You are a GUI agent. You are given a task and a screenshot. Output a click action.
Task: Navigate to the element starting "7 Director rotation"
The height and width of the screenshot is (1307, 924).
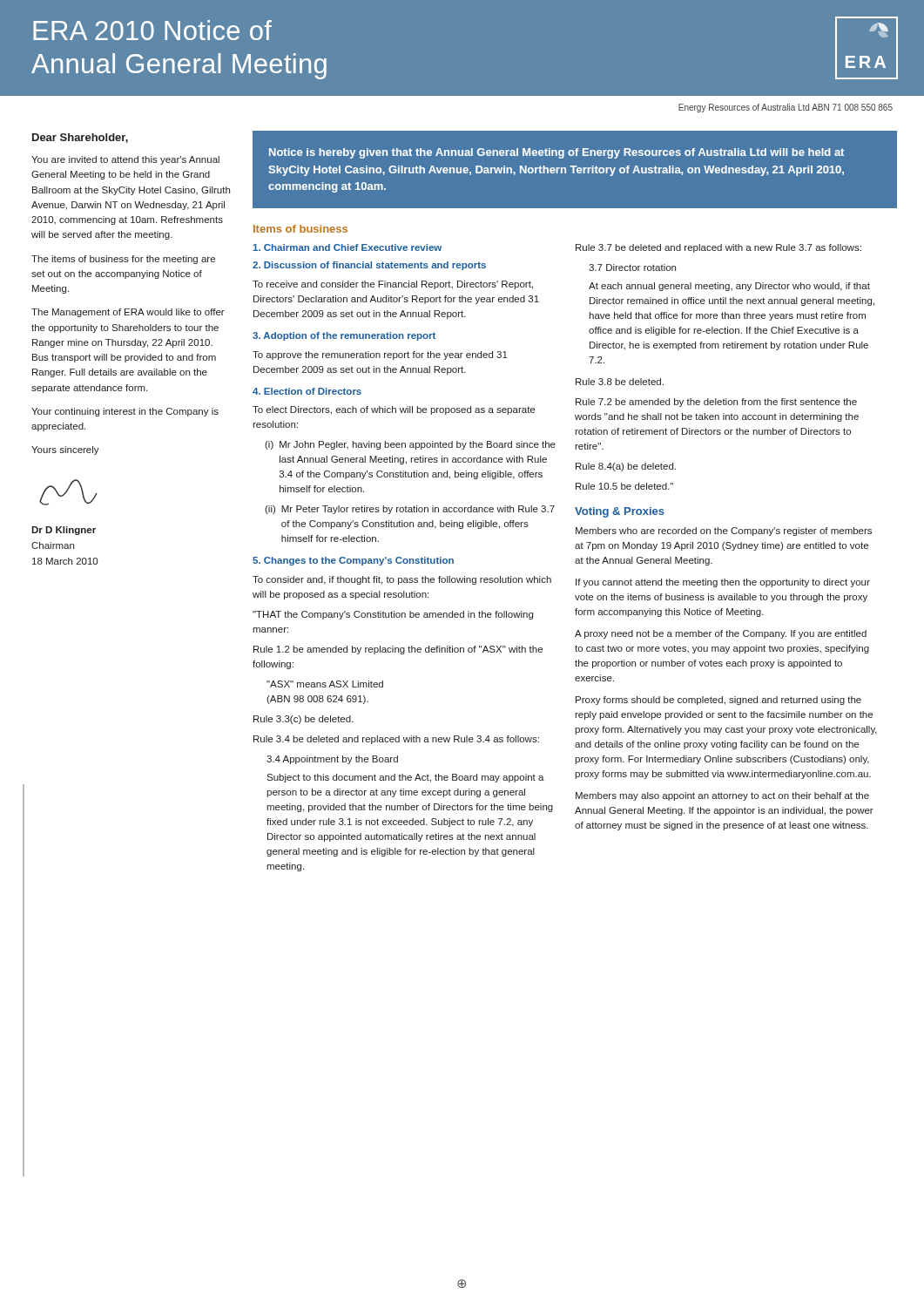click(633, 267)
